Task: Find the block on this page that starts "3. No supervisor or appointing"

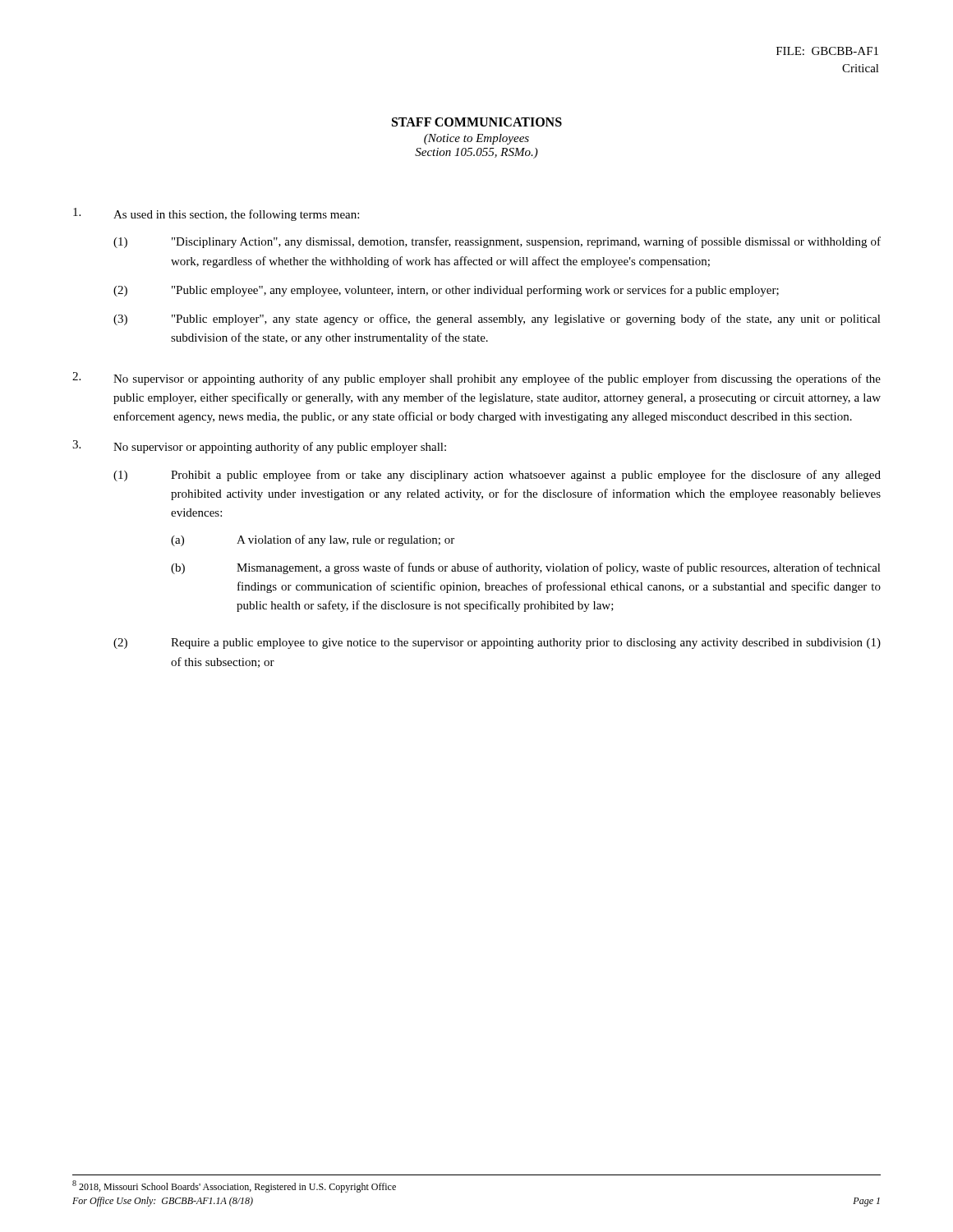Action: click(x=476, y=560)
